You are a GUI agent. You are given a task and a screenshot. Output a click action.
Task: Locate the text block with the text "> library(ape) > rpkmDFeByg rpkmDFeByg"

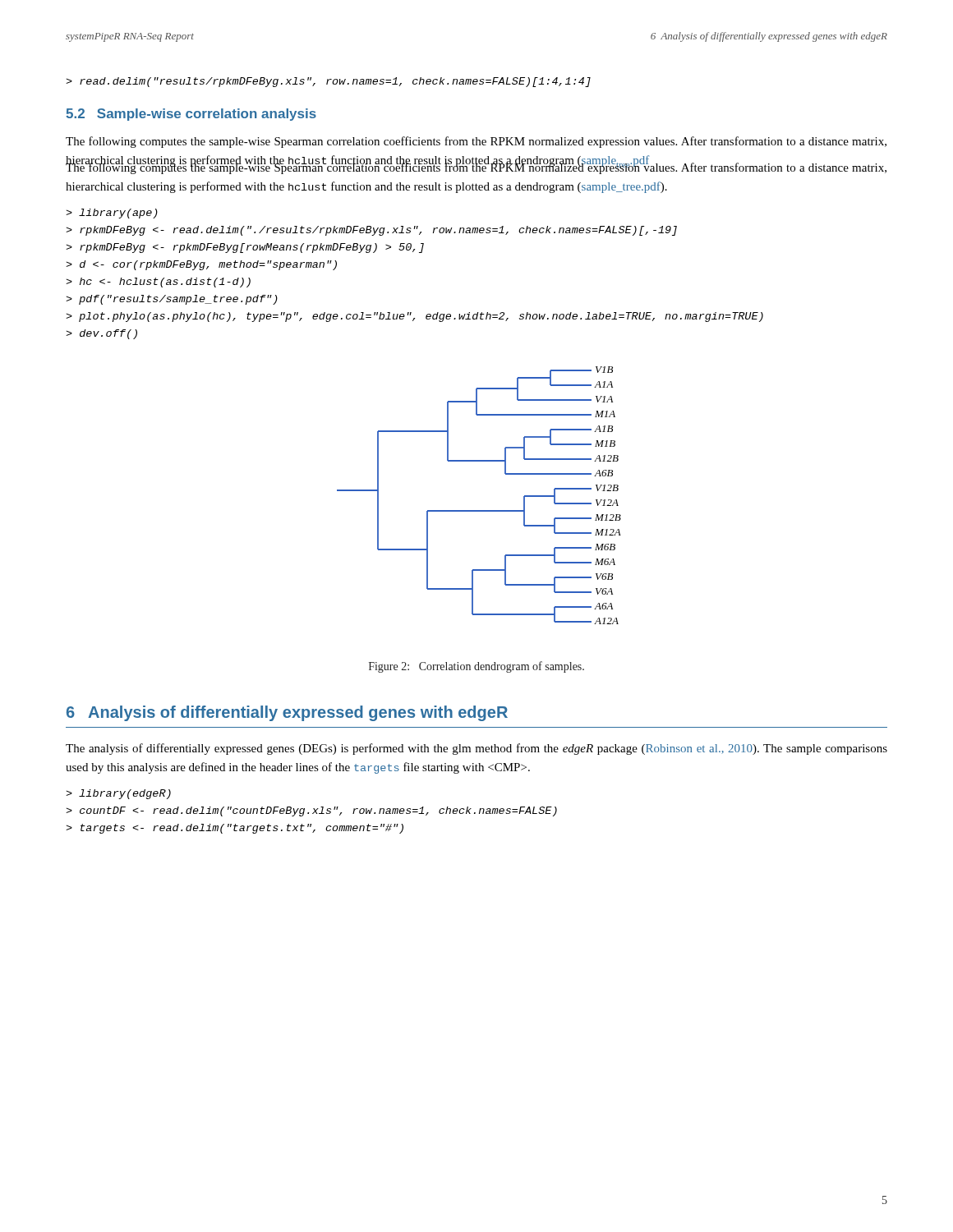(112, 214)
